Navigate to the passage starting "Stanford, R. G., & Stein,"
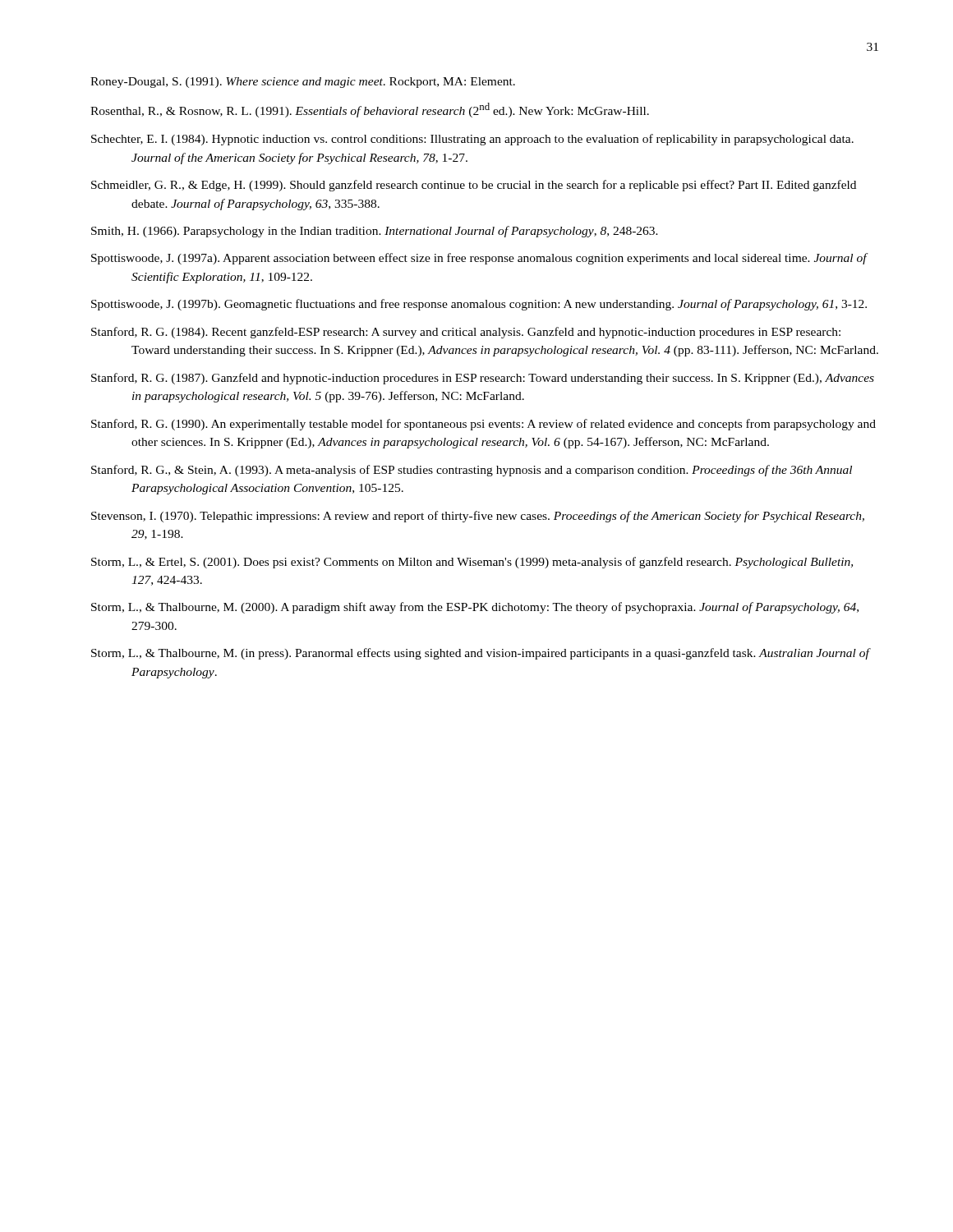This screenshot has width=953, height=1232. 471,478
